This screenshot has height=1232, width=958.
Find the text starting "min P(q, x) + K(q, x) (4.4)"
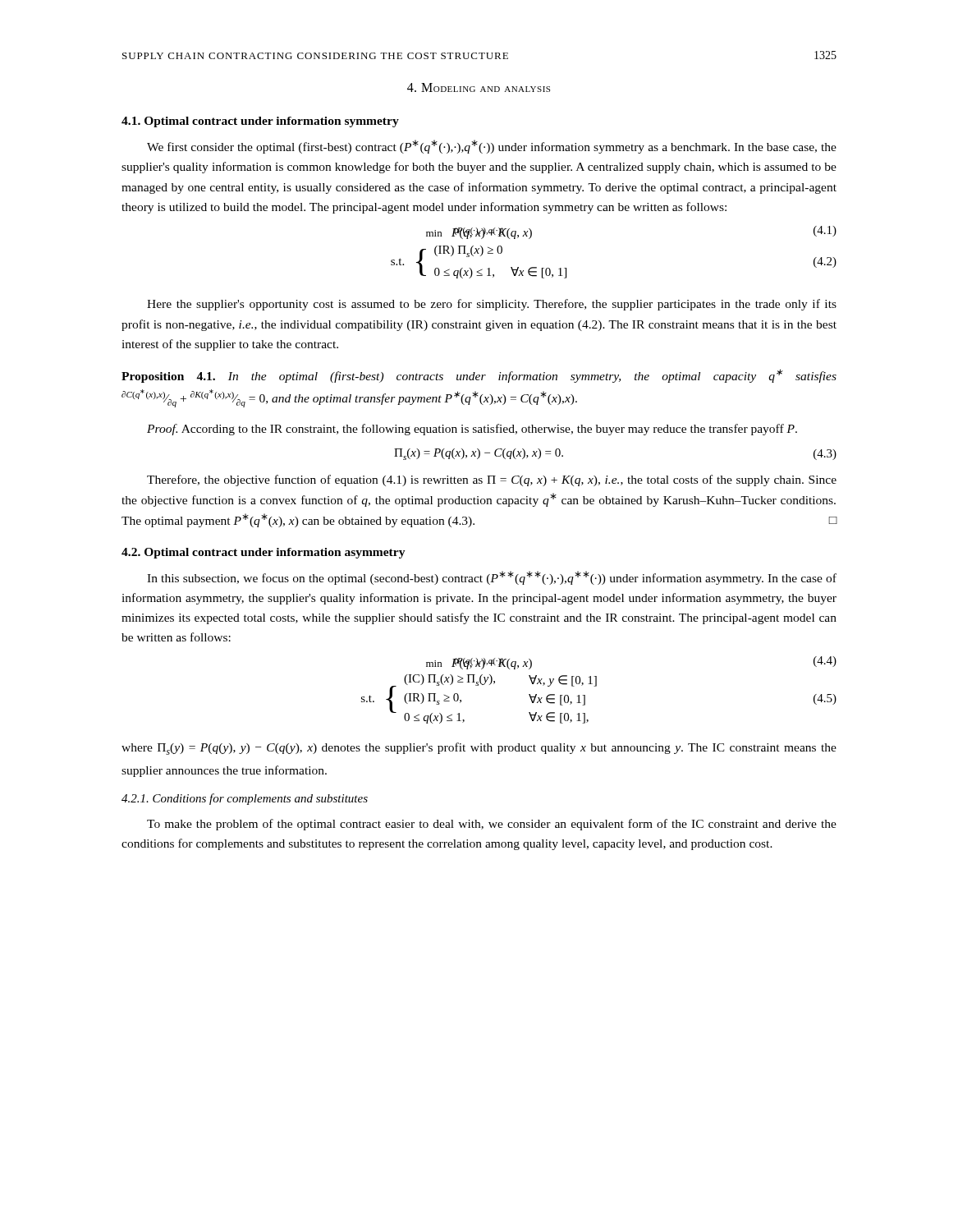(479, 661)
